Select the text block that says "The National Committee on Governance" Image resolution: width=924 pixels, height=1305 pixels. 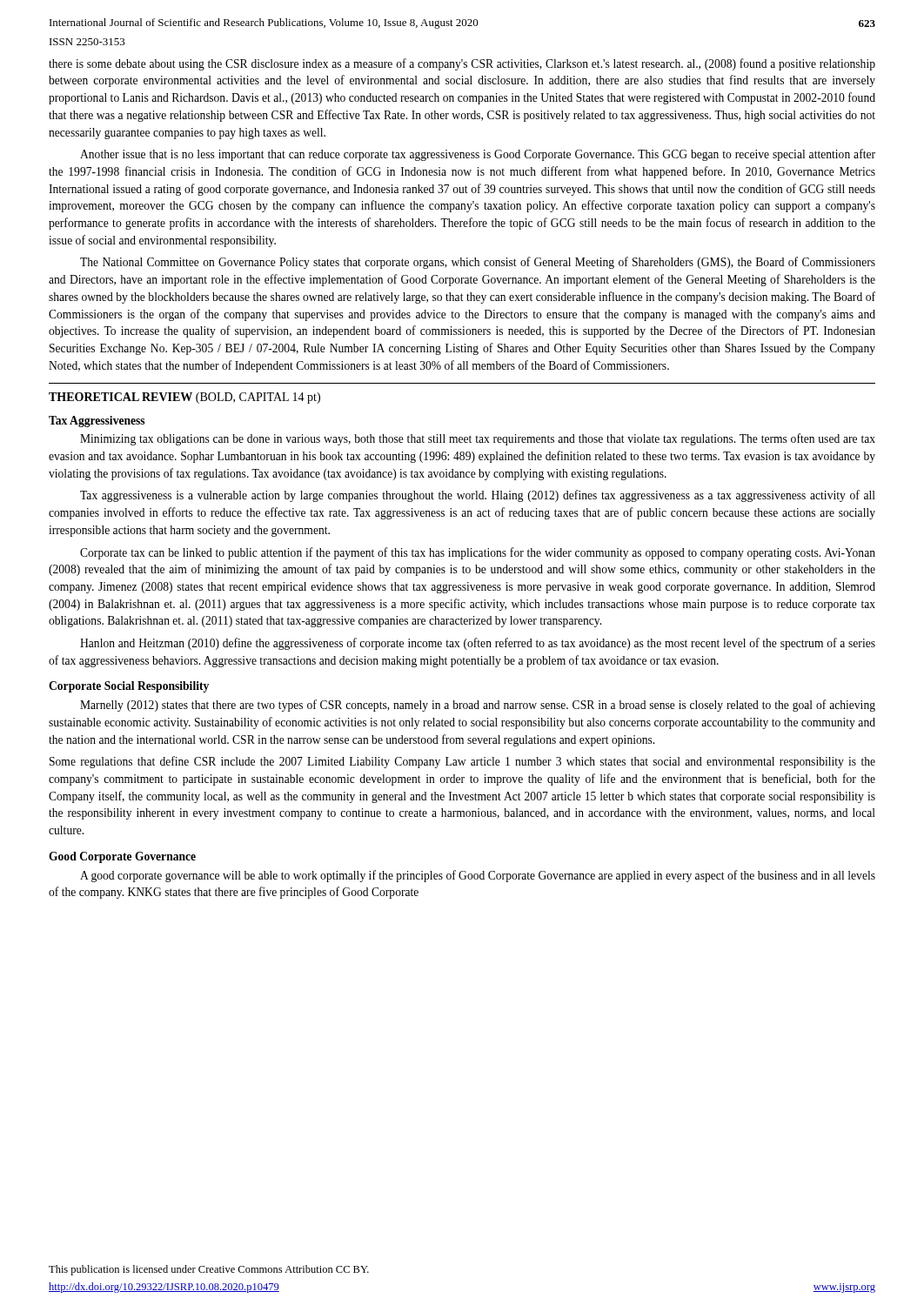click(462, 314)
